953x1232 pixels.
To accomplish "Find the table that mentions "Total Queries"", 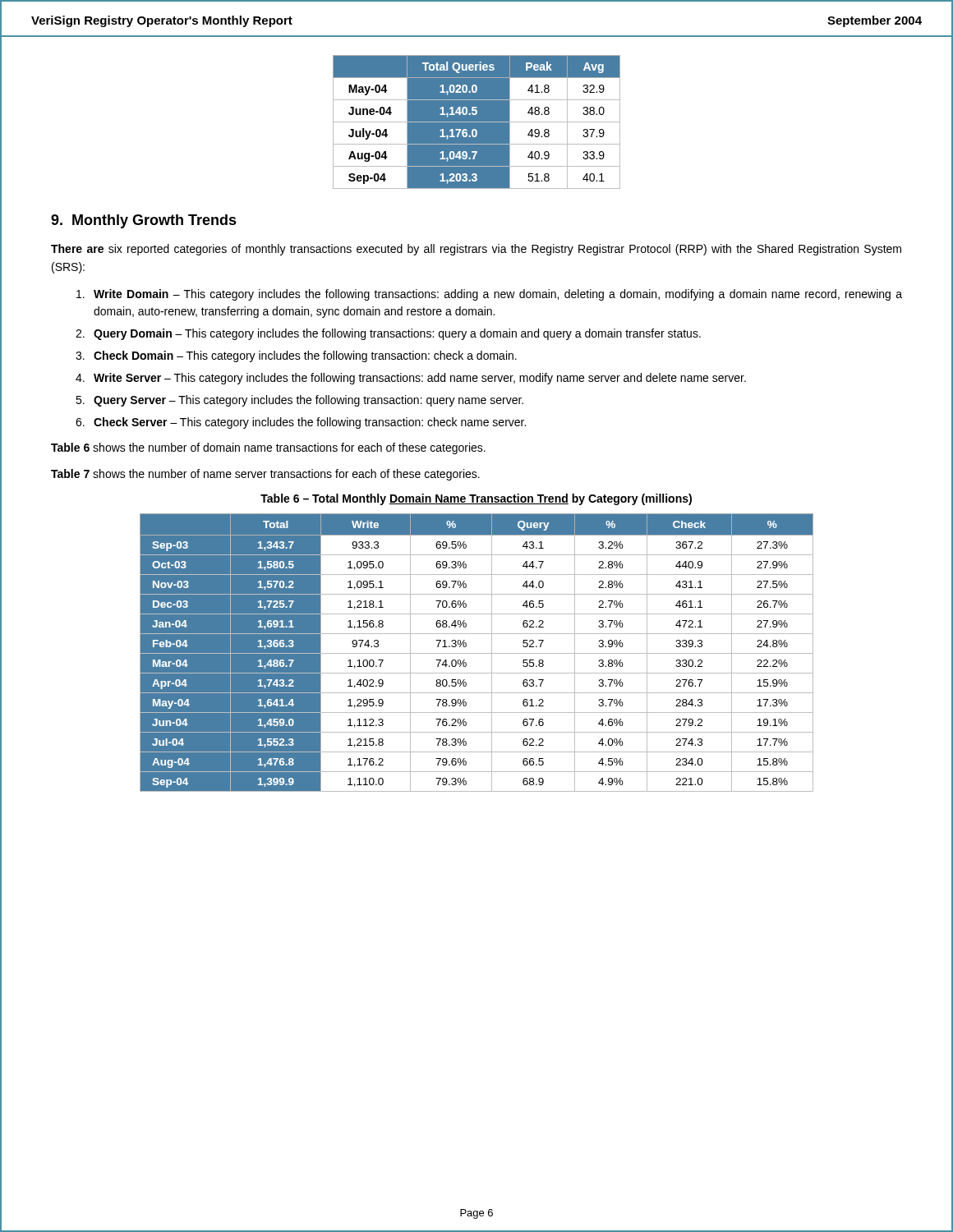I will pyautogui.click(x=476, y=122).
